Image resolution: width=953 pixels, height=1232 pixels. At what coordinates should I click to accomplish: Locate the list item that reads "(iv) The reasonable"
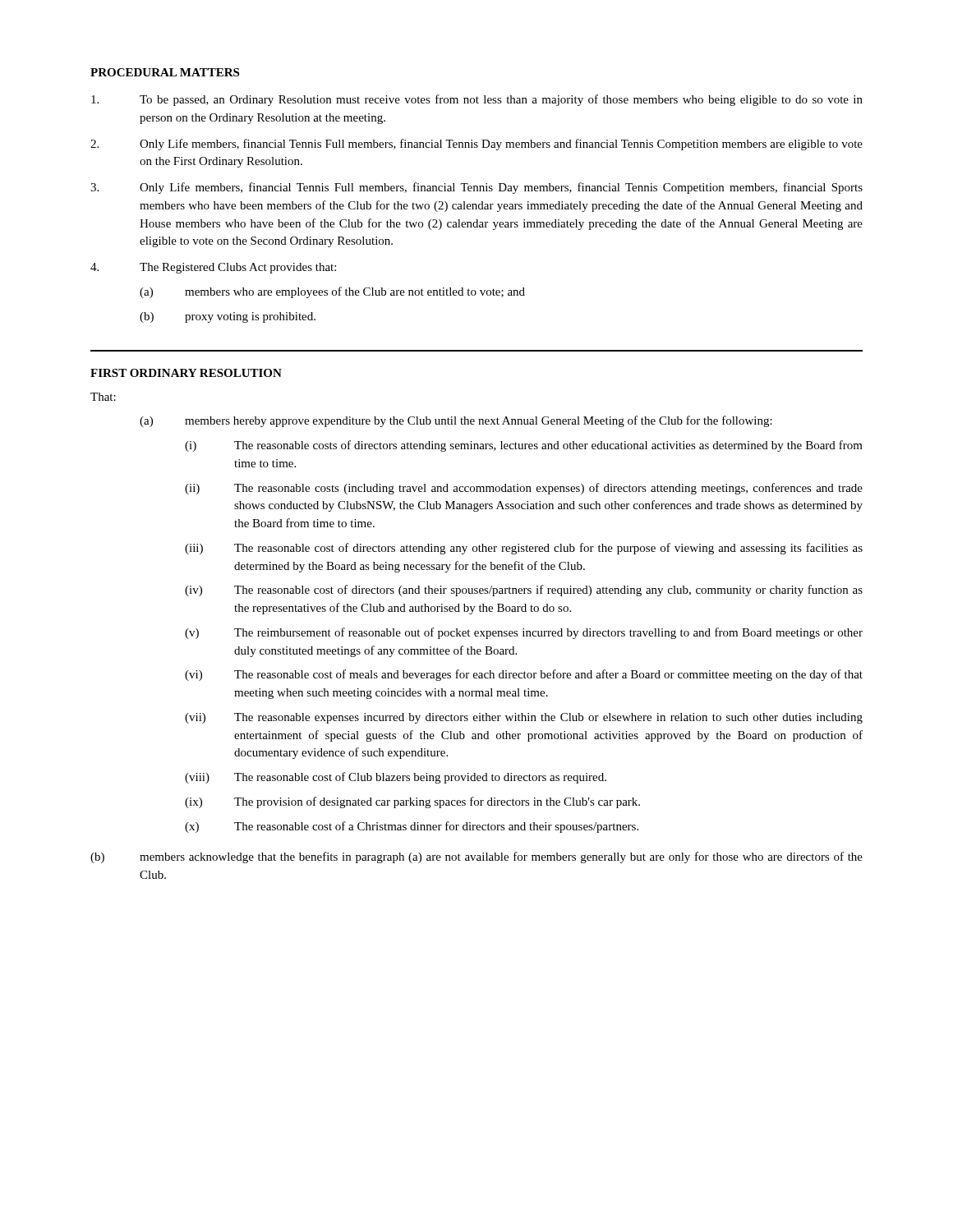click(x=524, y=600)
